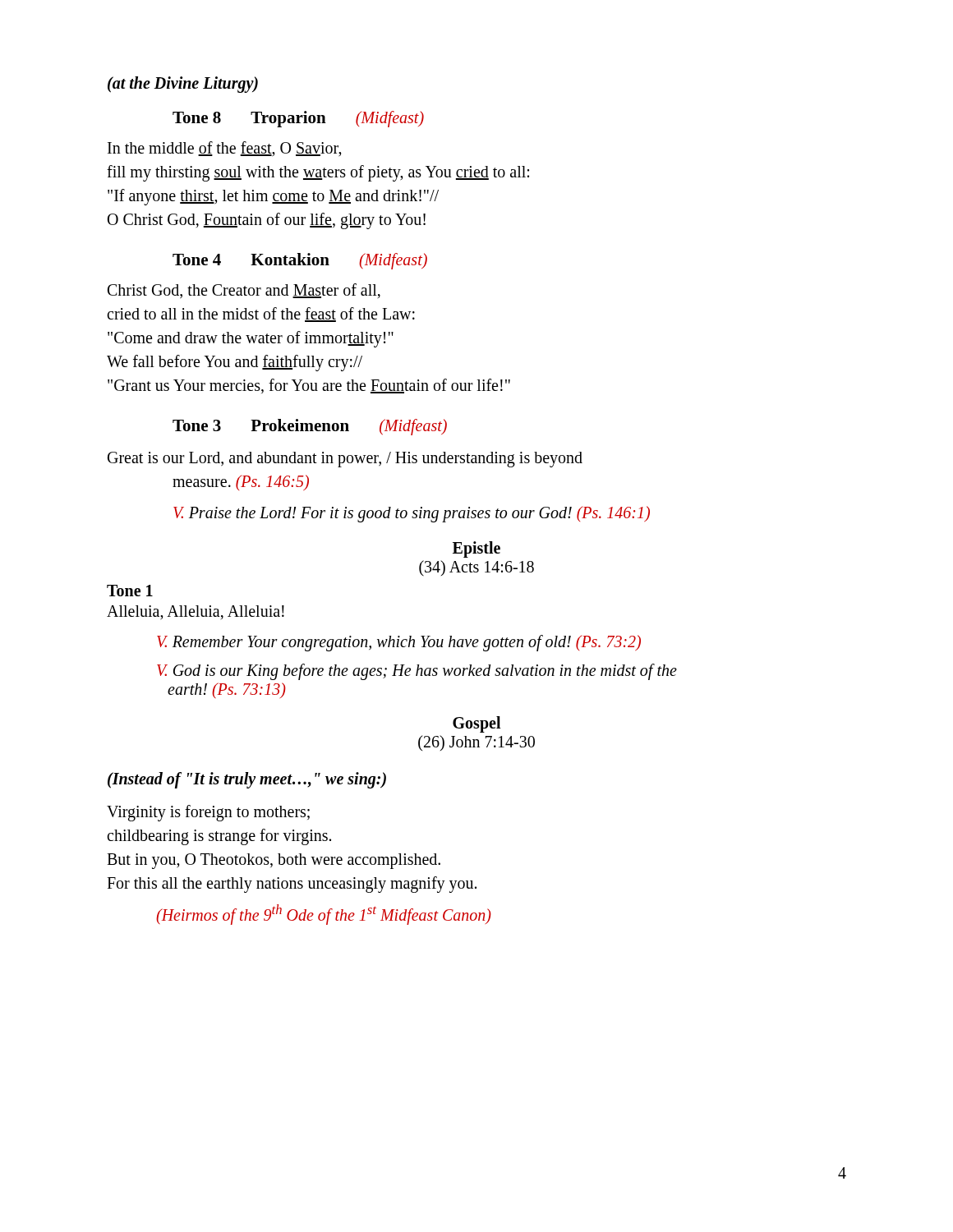
Task: Click where it says "Tone 8 Troparion (Midfeast)"
Action: 298,119
